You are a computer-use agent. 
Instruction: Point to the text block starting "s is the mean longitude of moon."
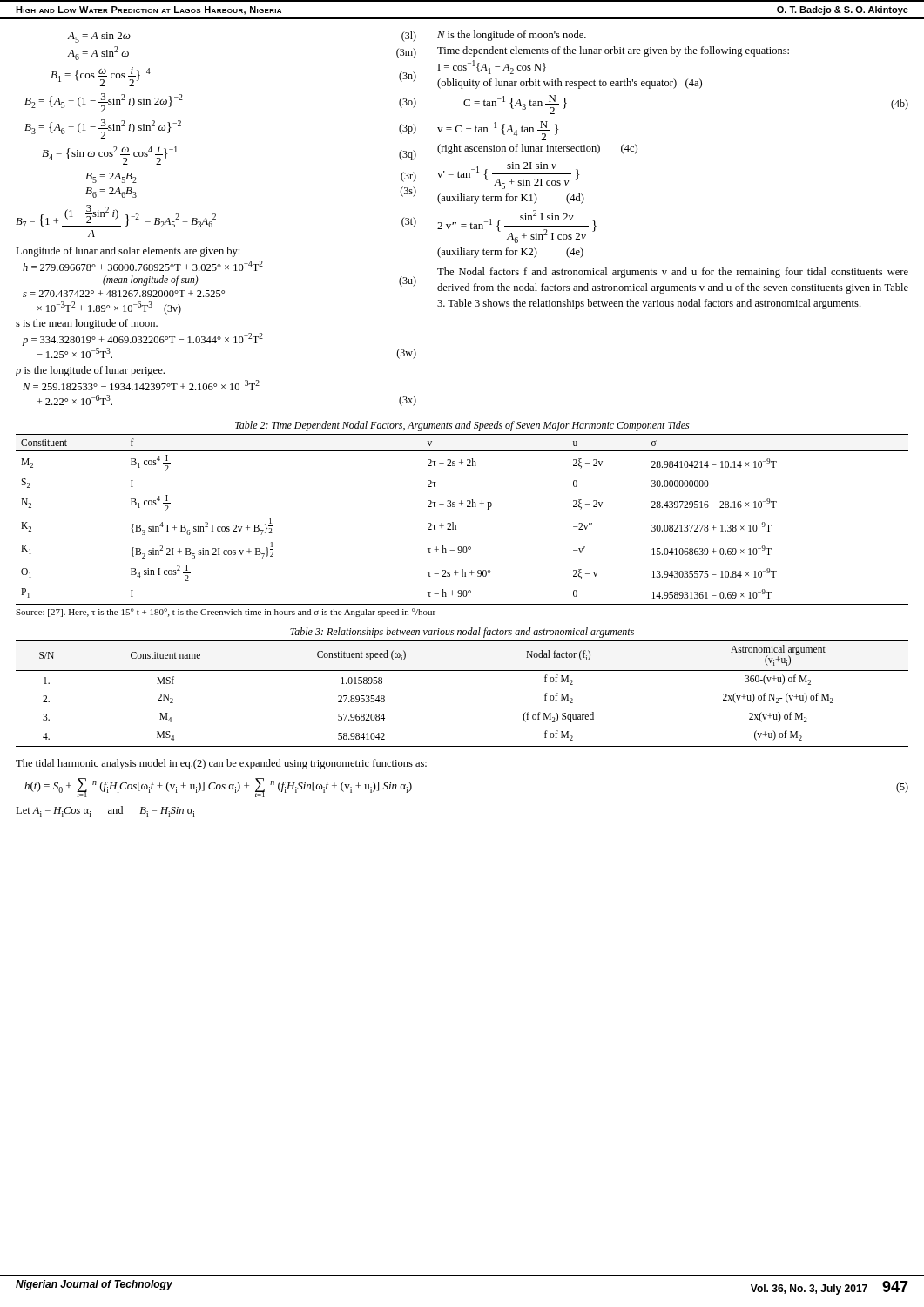tap(87, 323)
